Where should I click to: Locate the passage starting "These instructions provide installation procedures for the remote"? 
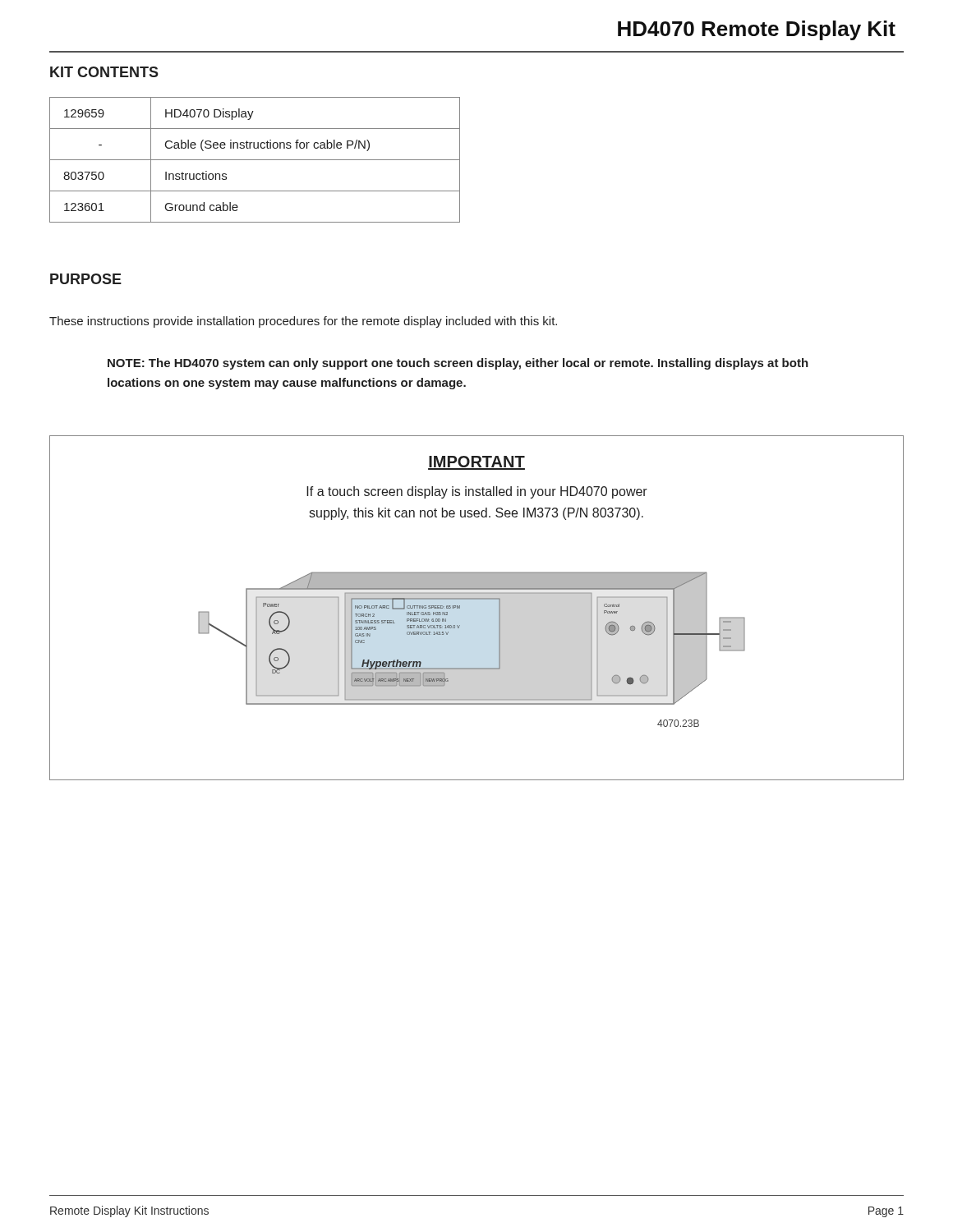[x=304, y=321]
